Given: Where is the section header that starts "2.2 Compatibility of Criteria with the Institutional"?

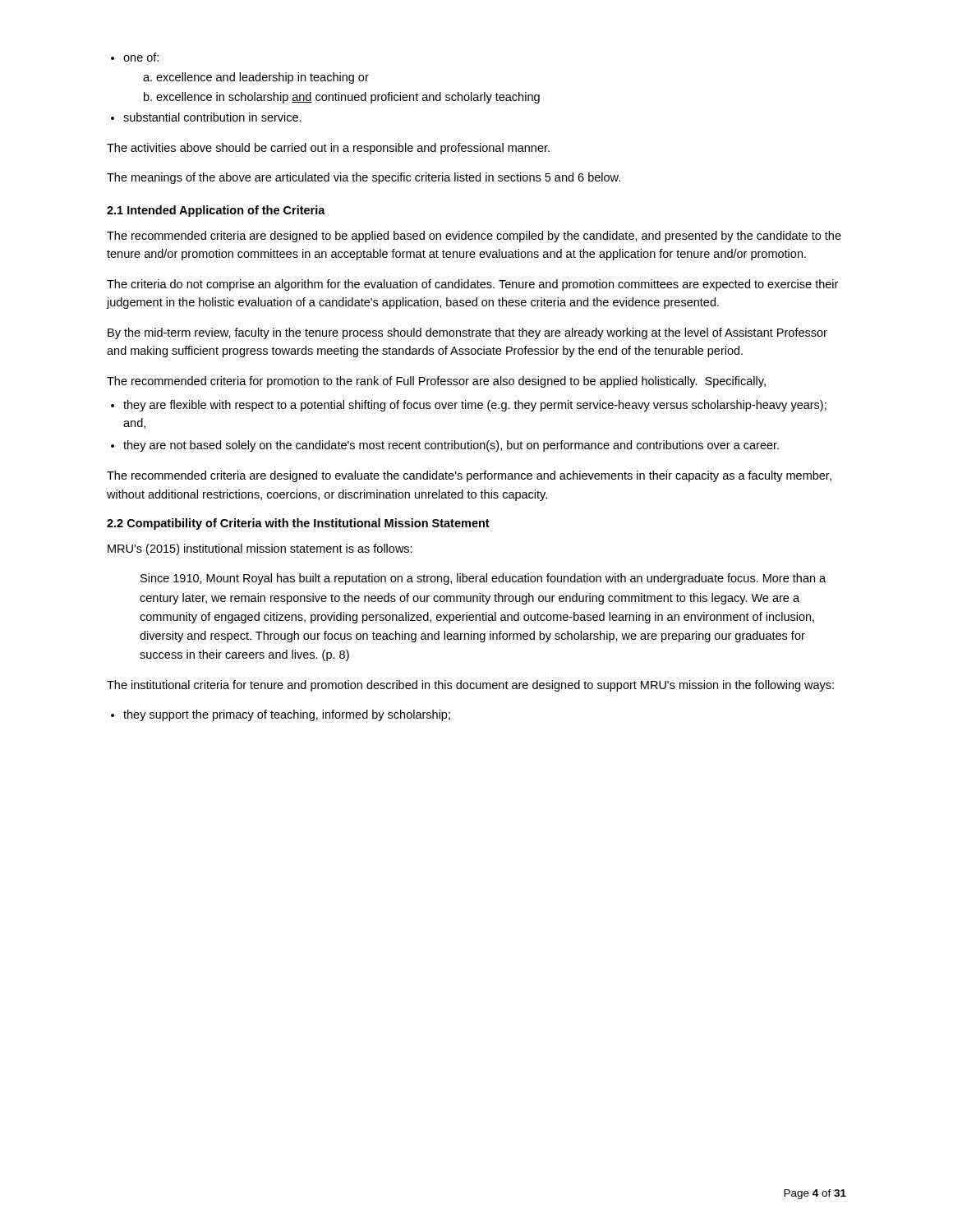Looking at the screenshot, I should point(298,523).
